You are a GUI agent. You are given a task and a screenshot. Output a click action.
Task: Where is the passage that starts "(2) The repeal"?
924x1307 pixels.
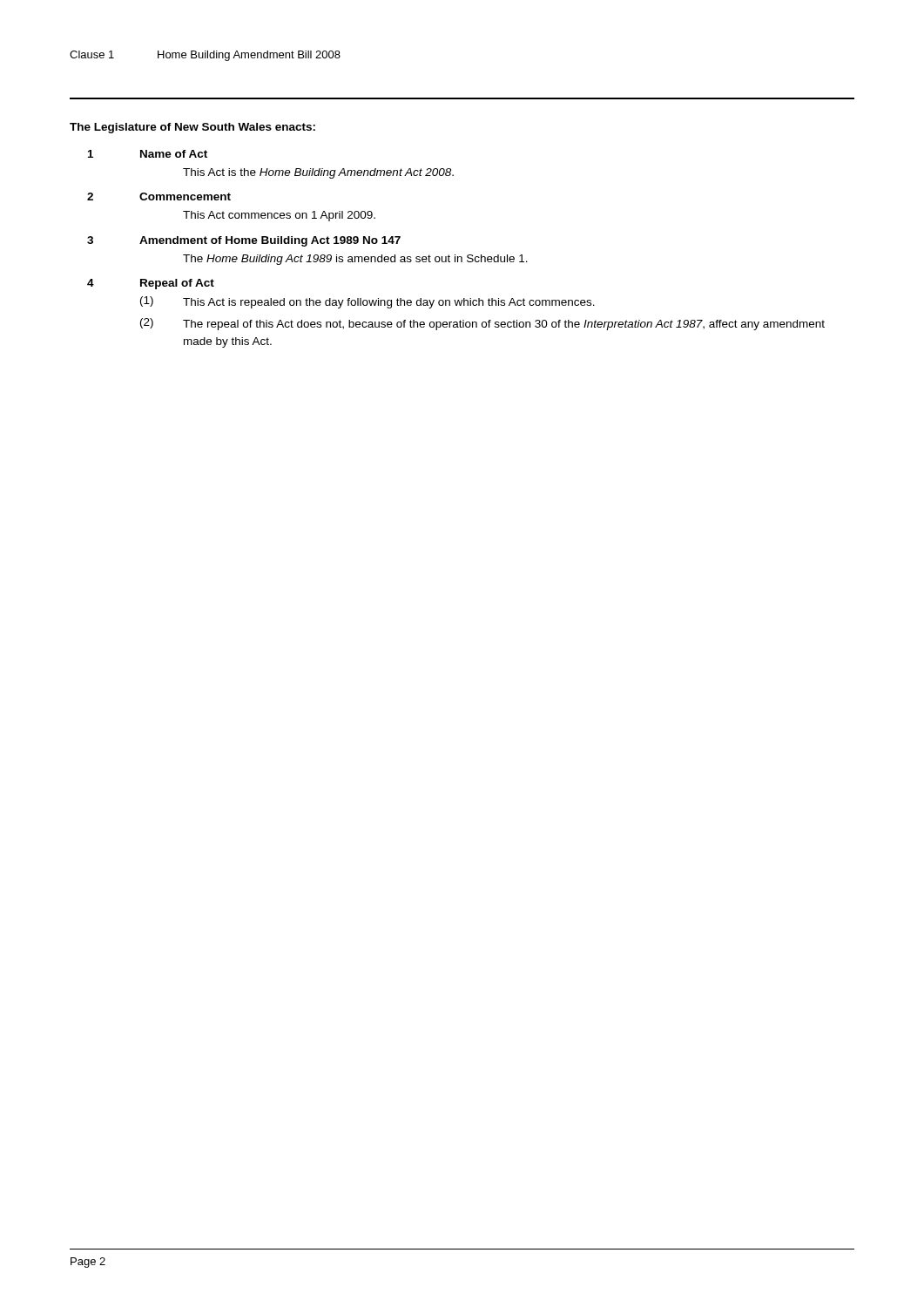[497, 333]
